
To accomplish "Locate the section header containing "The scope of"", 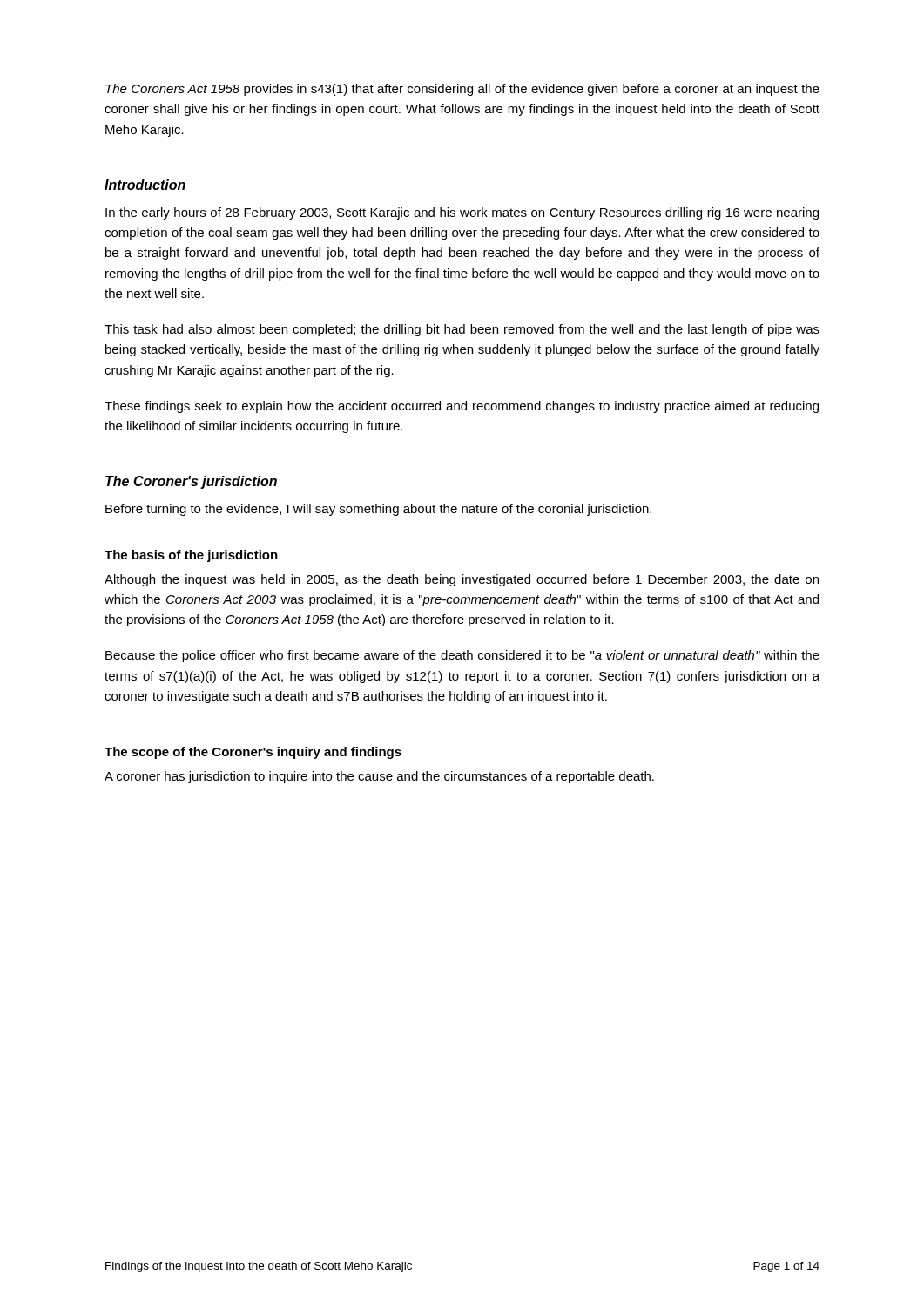I will tap(253, 752).
